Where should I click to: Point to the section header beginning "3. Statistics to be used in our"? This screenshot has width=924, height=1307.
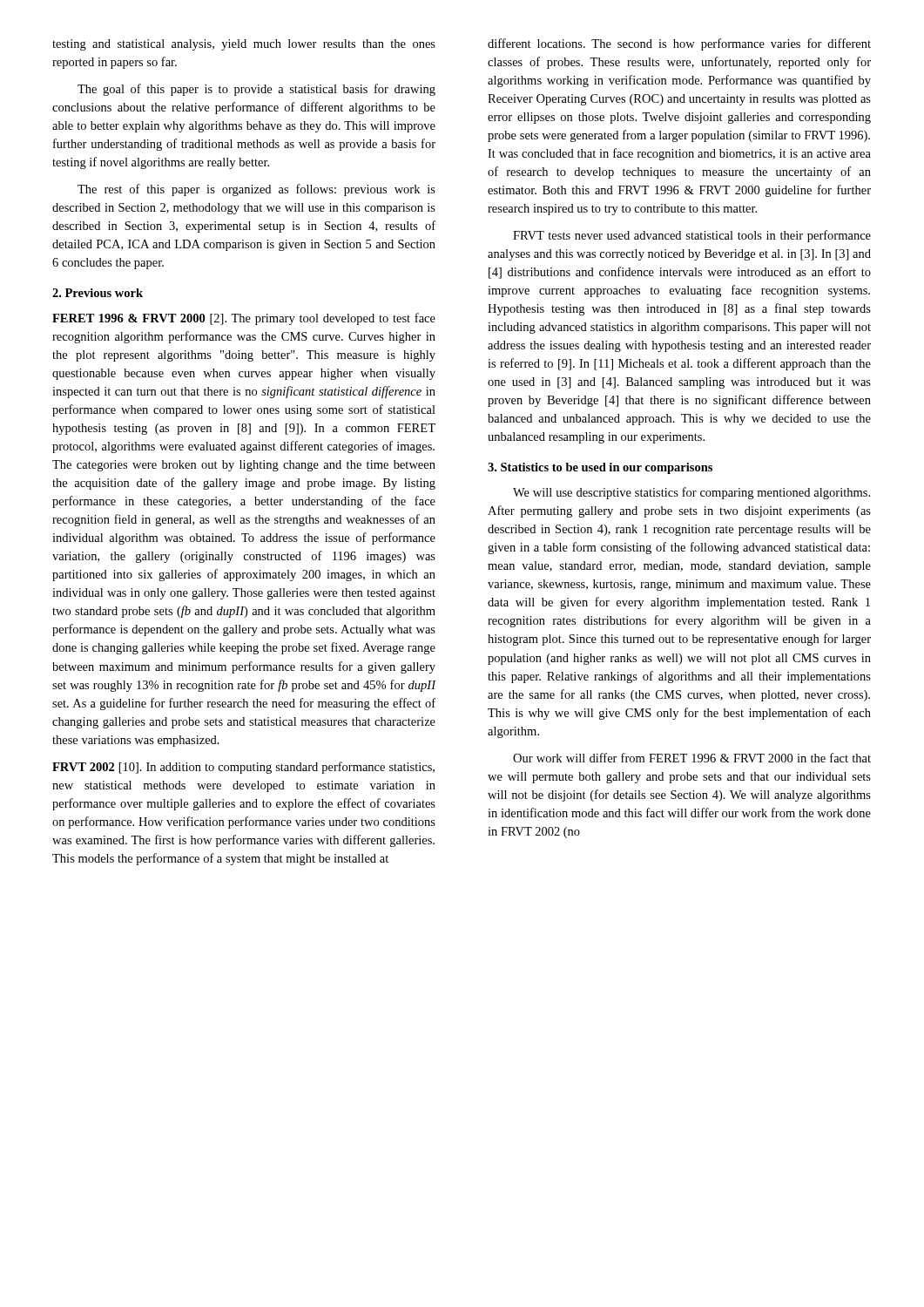click(x=600, y=467)
